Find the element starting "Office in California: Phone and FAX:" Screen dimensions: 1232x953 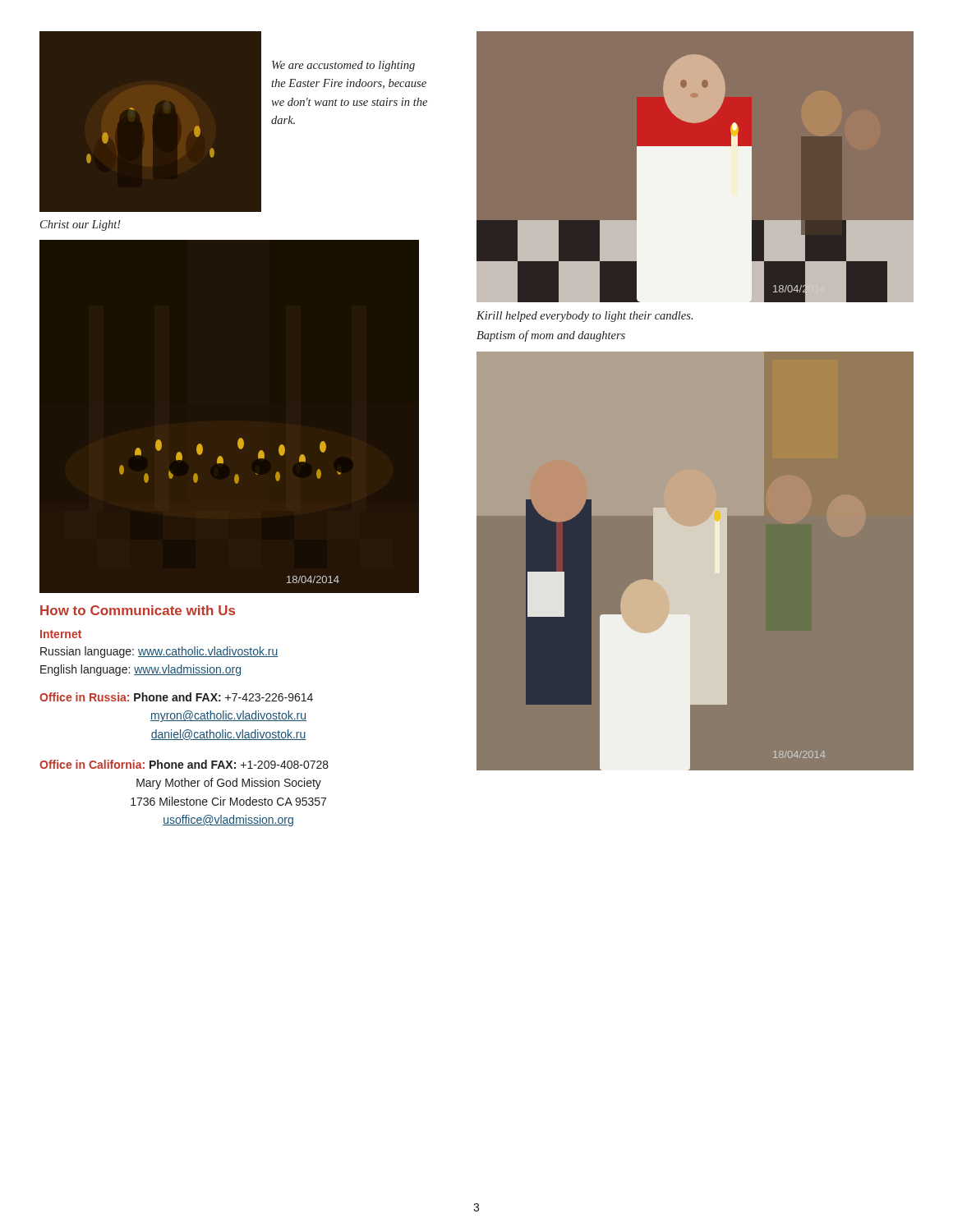(x=228, y=794)
